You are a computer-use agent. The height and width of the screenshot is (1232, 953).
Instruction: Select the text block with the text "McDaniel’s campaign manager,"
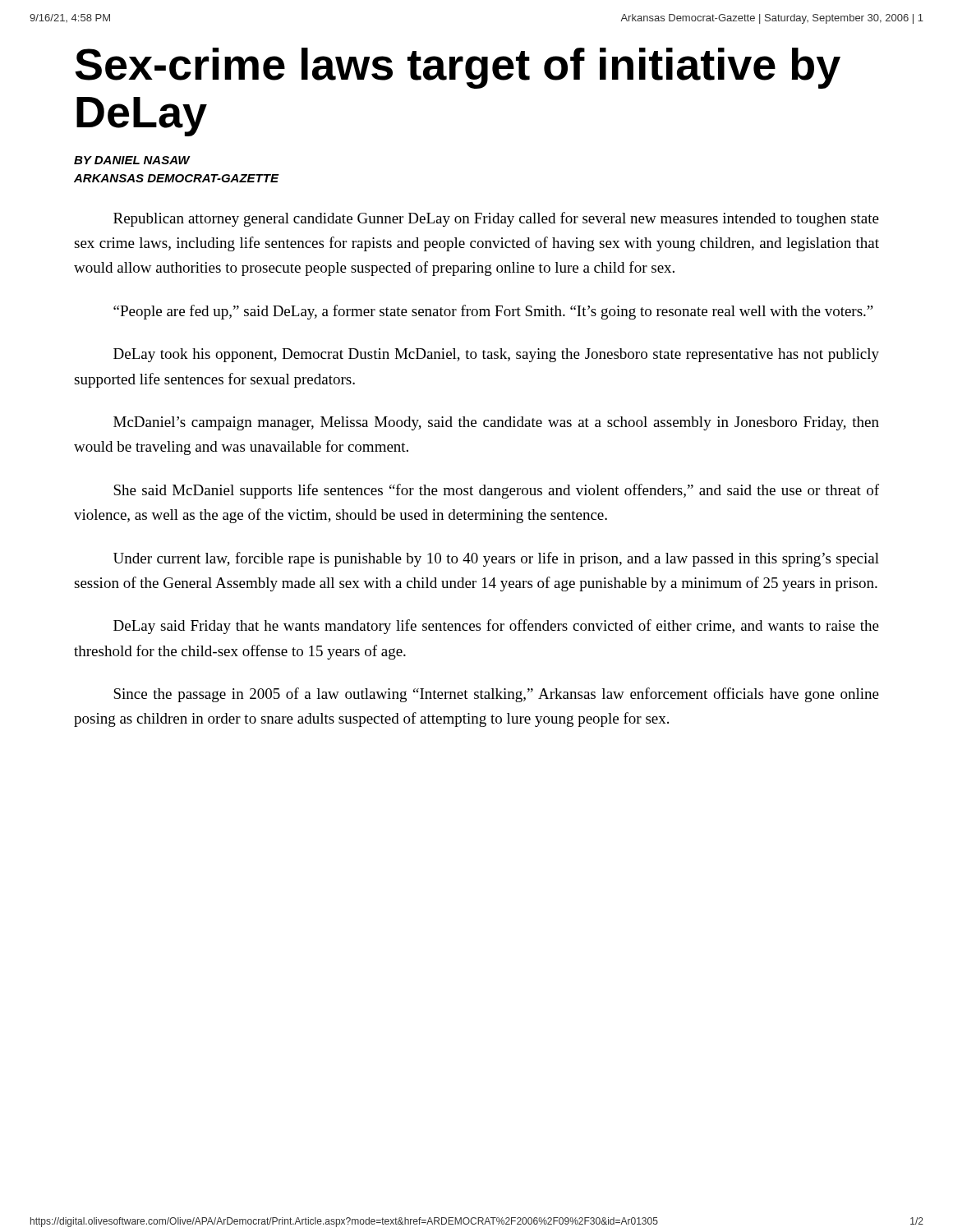click(476, 435)
